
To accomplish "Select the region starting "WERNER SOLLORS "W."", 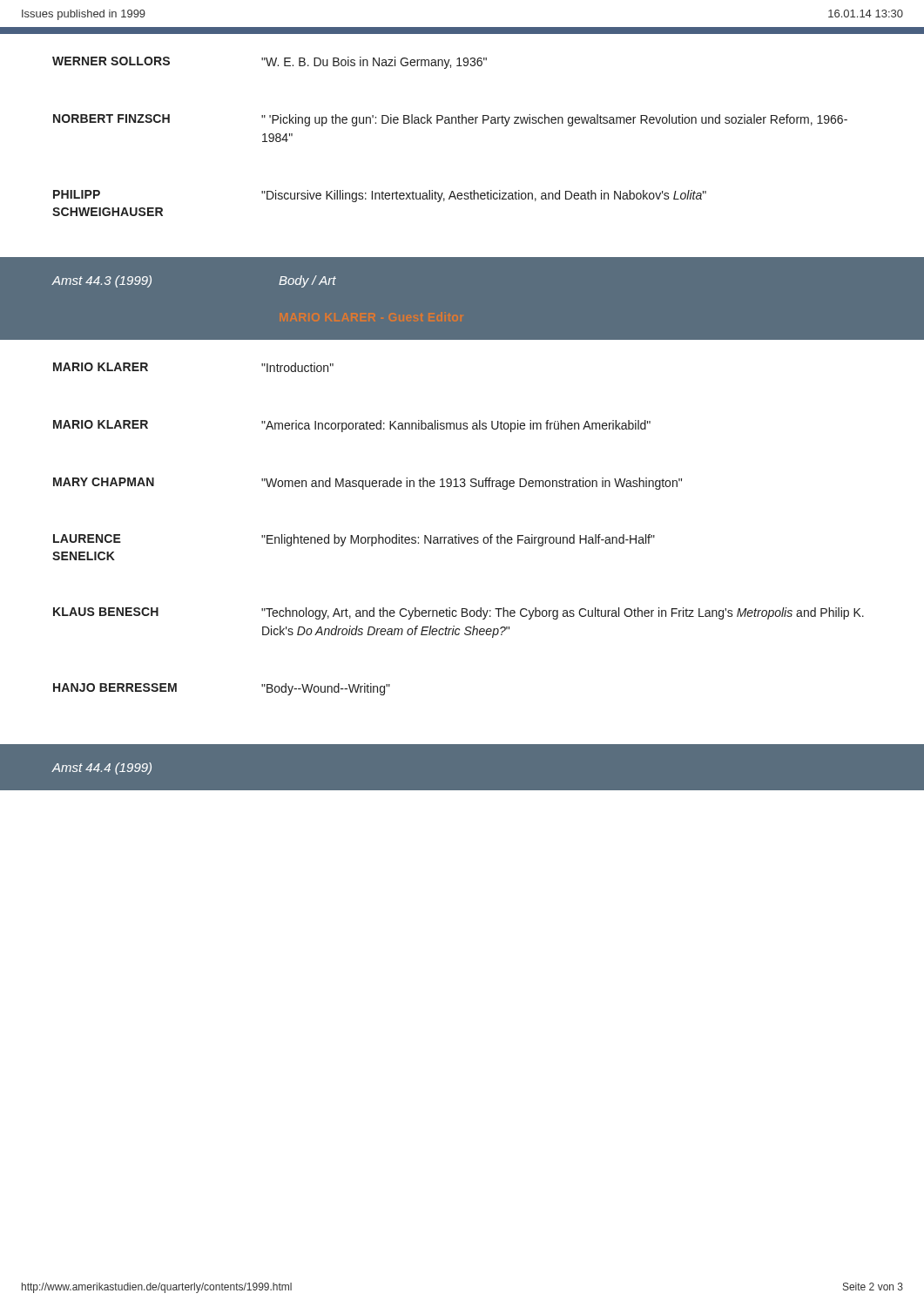I will pos(462,63).
